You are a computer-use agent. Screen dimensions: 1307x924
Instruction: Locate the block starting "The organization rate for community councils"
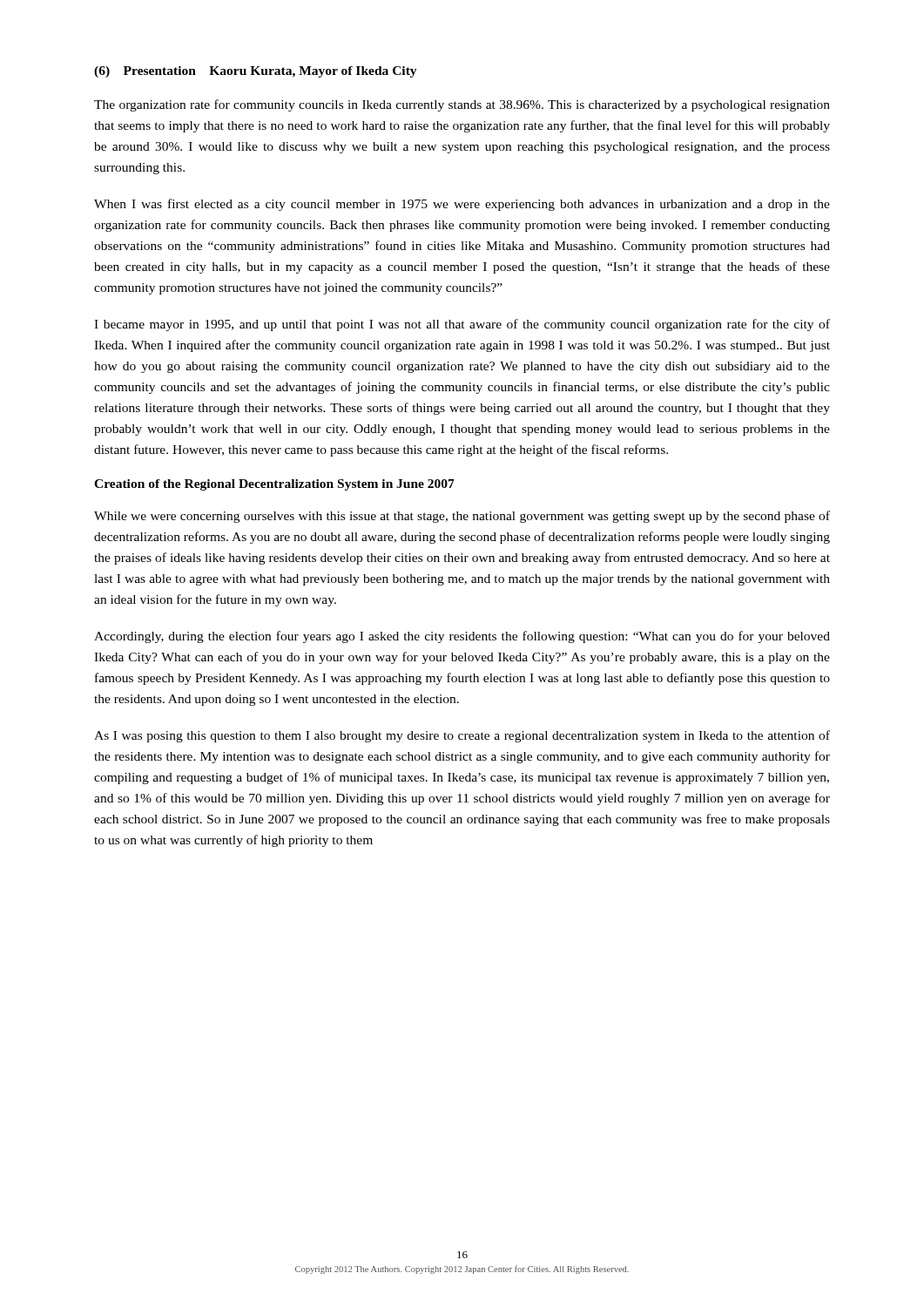pyautogui.click(x=462, y=136)
